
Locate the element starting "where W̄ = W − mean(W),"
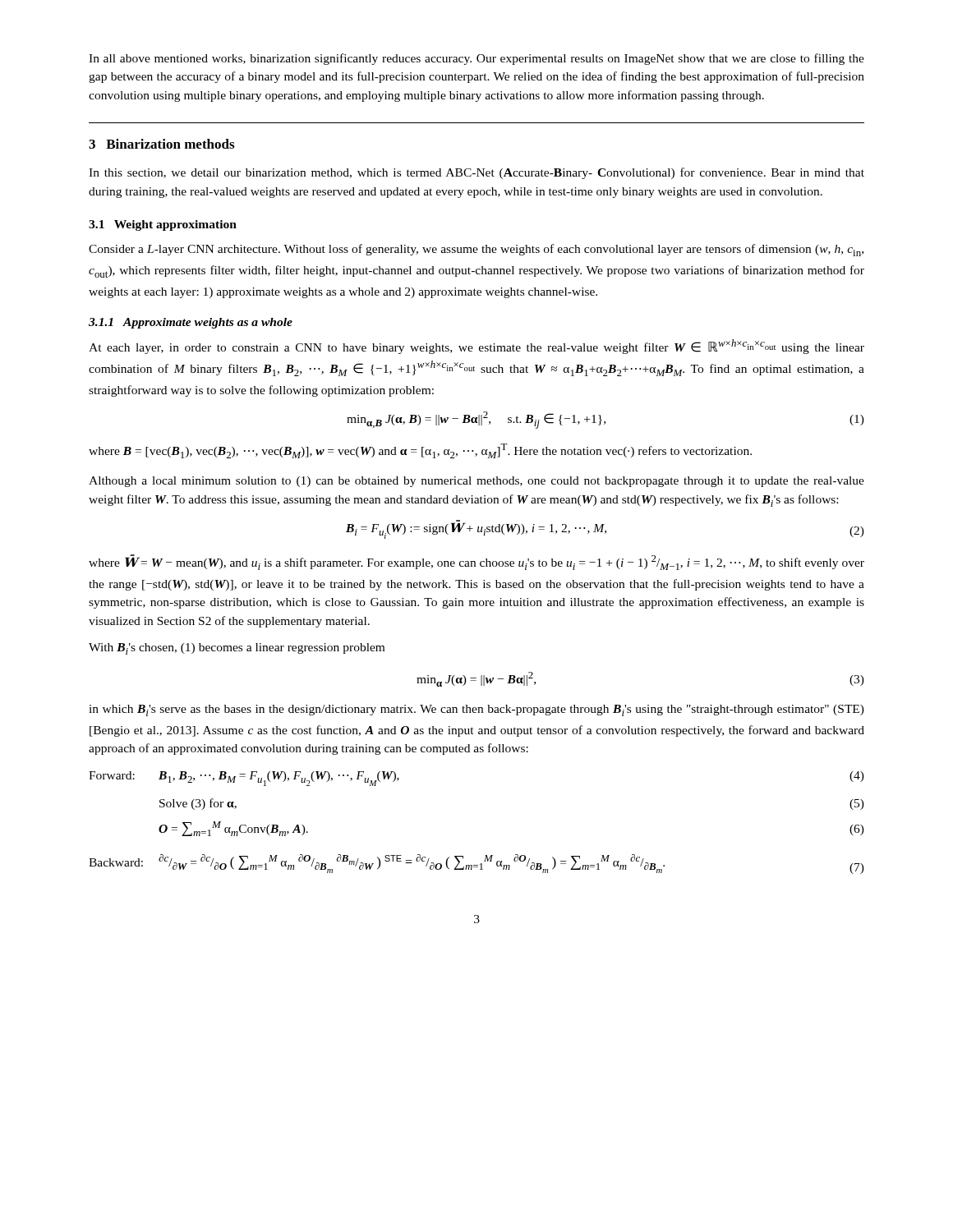[x=476, y=590]
